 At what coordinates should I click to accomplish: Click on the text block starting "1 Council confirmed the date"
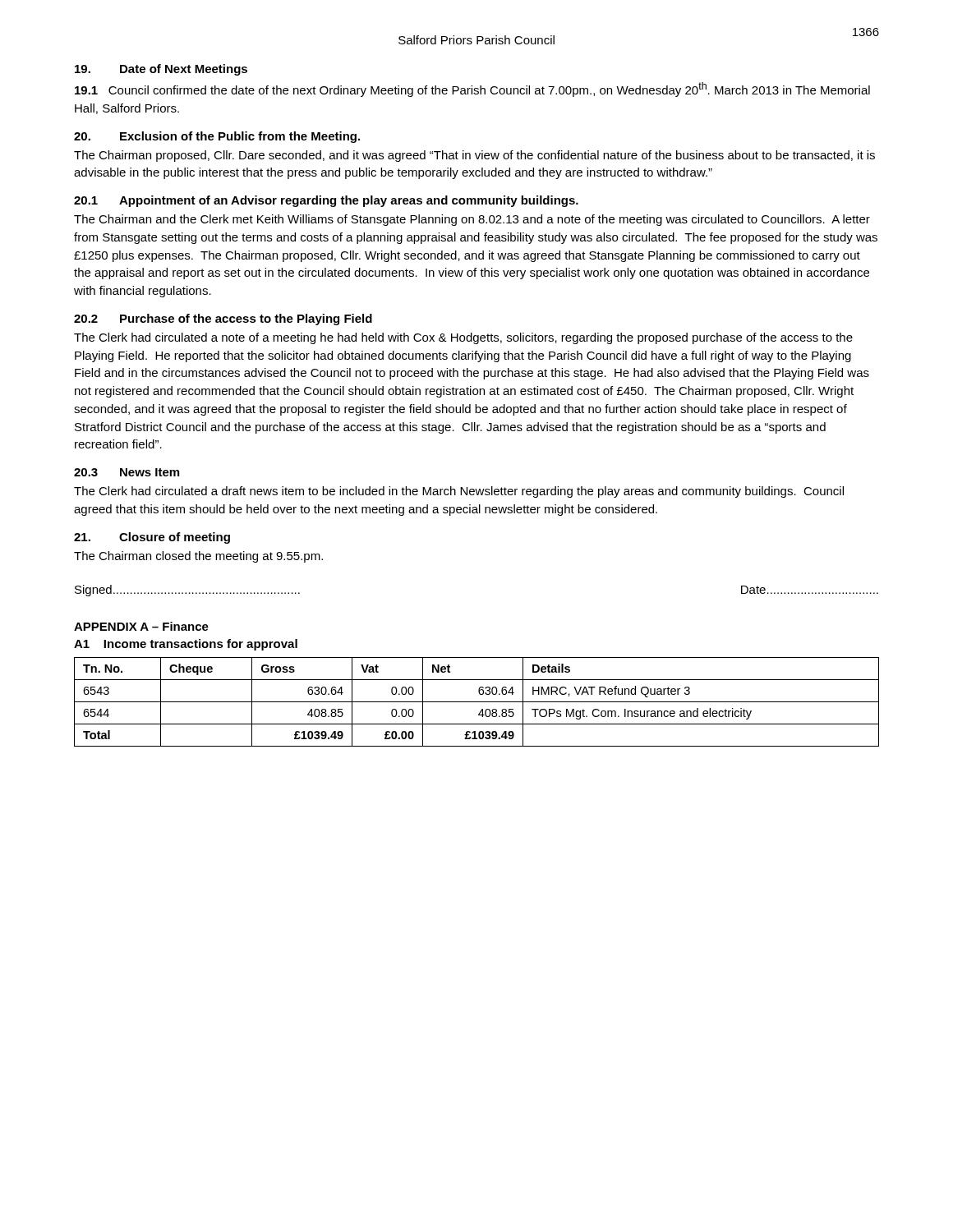coord(472,98)
